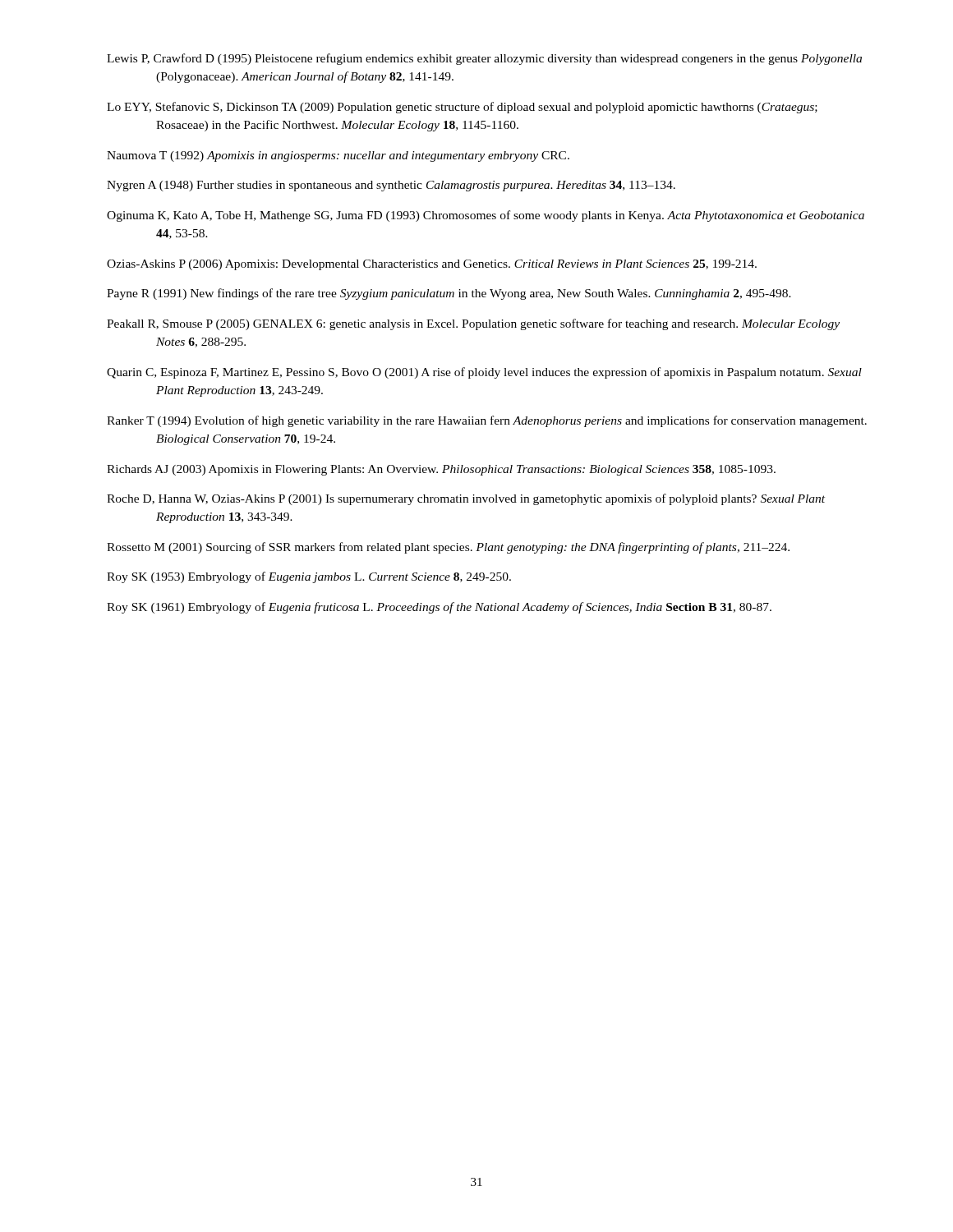Screen dimensions: 1232x953
Task: Find the text starting "Rossetto M (2001) Sourcing of SSR"
Action: (449, 547)
